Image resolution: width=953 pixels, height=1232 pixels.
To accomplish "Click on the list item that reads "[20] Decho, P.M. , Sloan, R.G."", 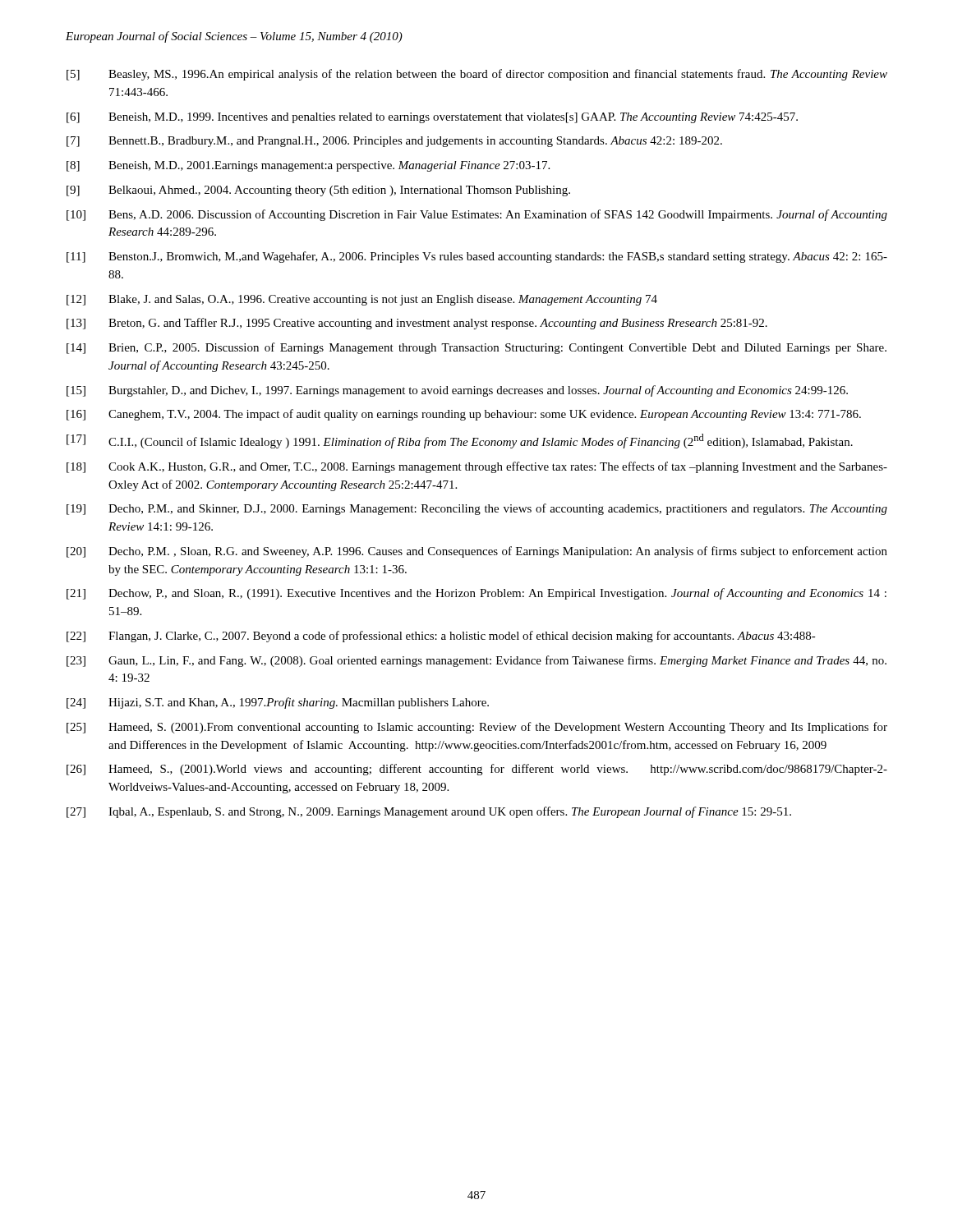I will click(x=476, y=561).
